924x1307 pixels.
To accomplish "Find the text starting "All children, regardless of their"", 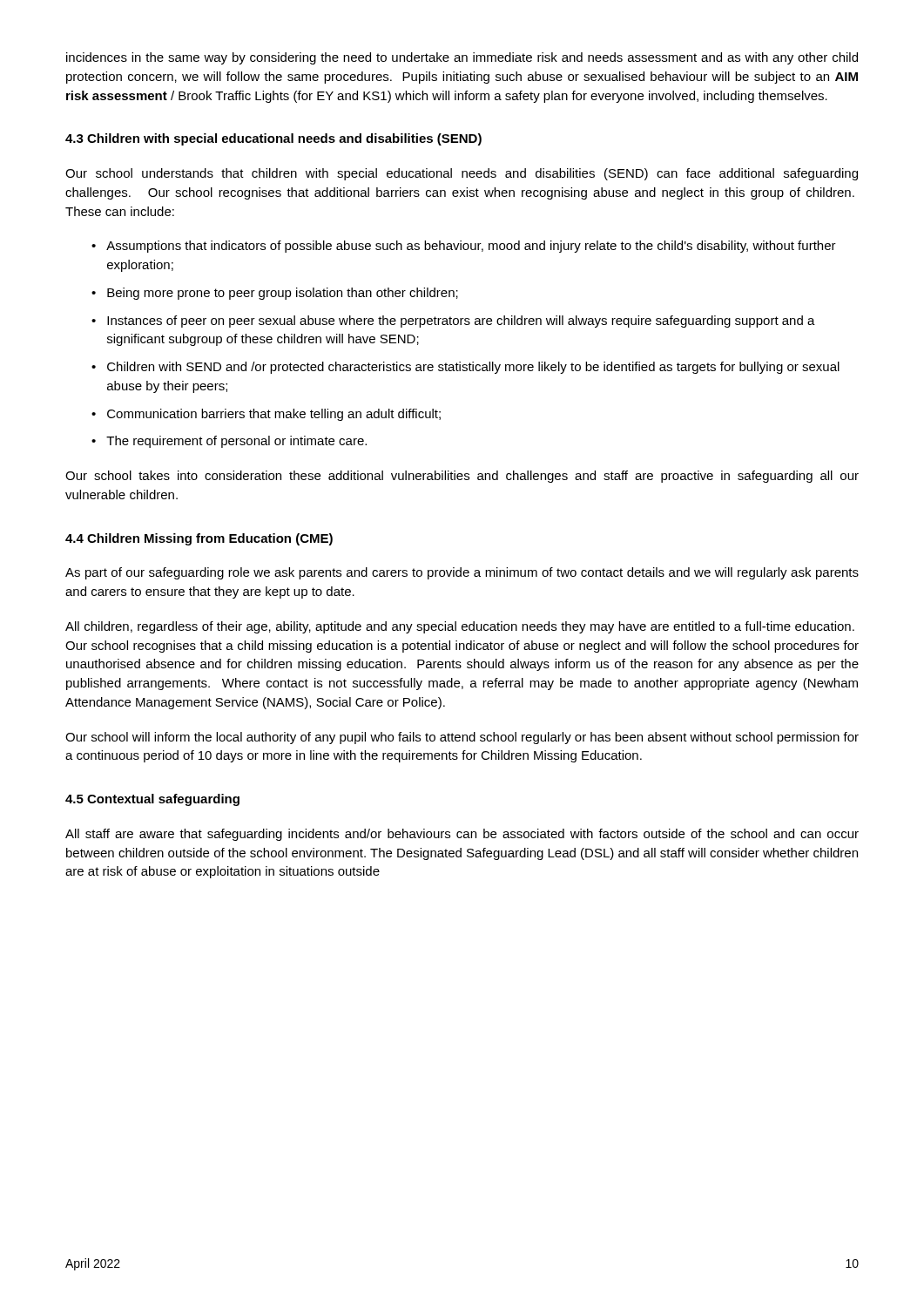I will pos(462,664).
